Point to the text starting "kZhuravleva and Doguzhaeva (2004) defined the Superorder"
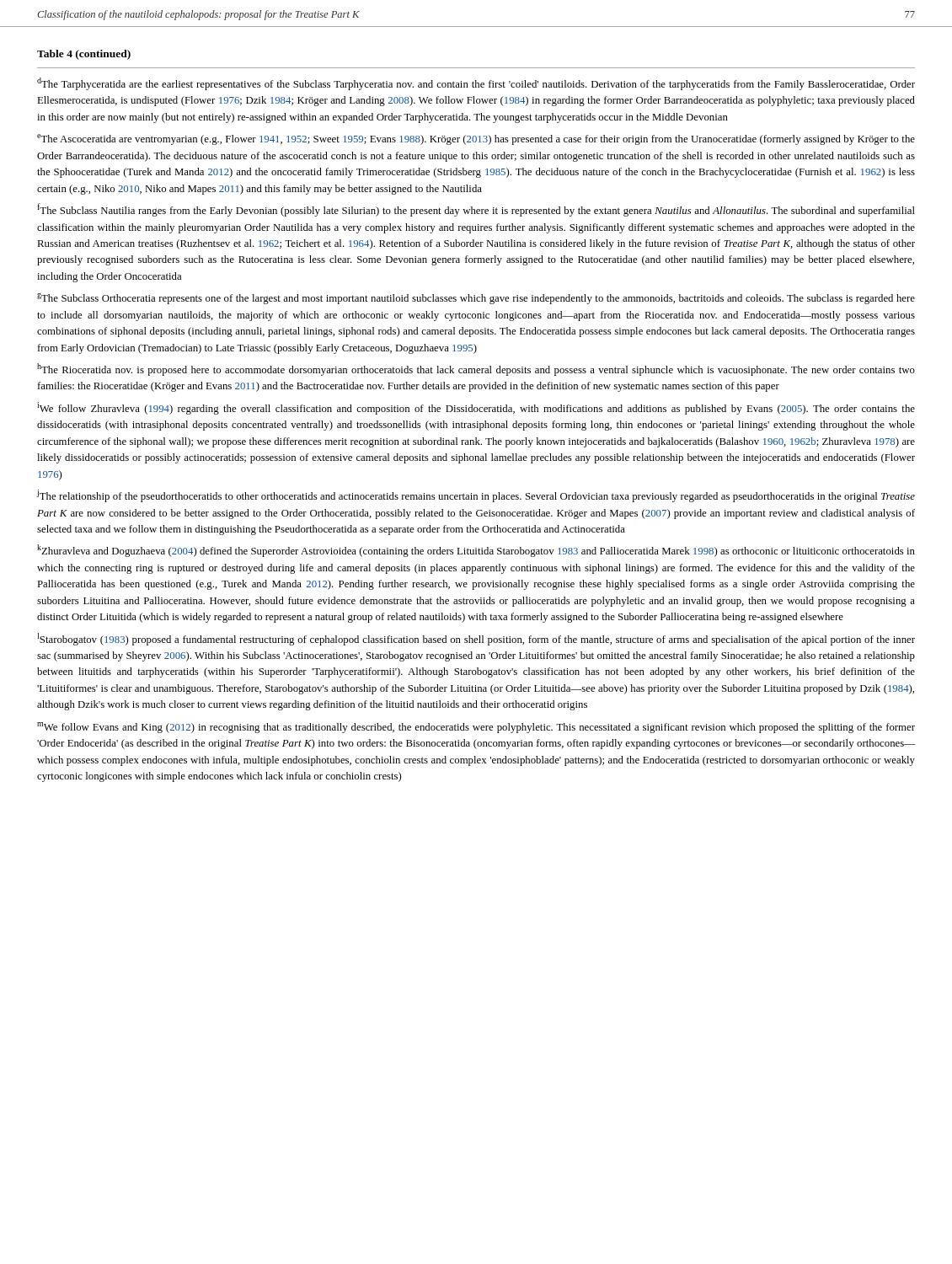The height and width of the screenshot is (1264, 952). pyautogui.click(x=476, y=583)
